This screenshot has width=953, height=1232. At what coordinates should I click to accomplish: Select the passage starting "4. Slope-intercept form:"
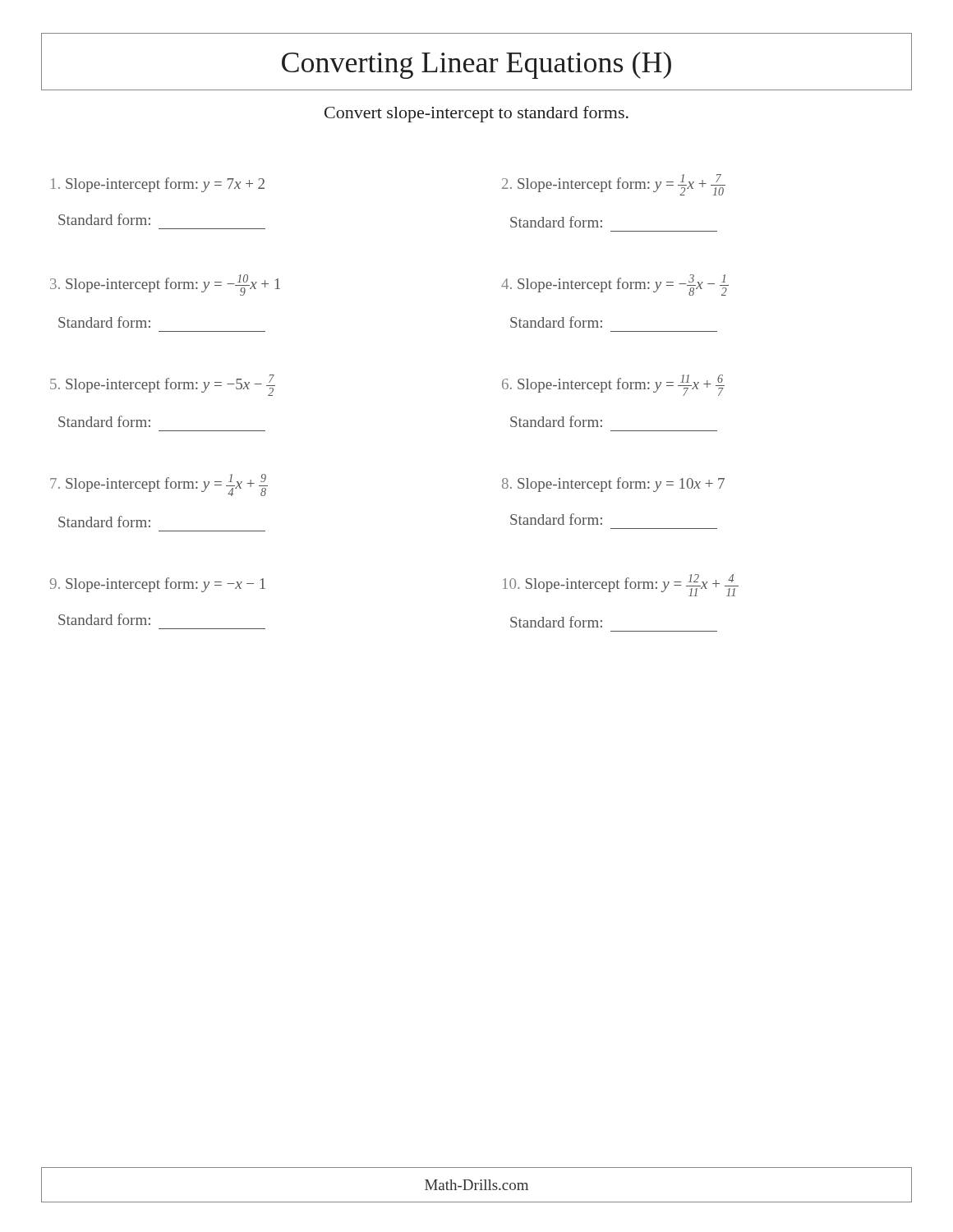pyautogui.click(x=615, y=285)
